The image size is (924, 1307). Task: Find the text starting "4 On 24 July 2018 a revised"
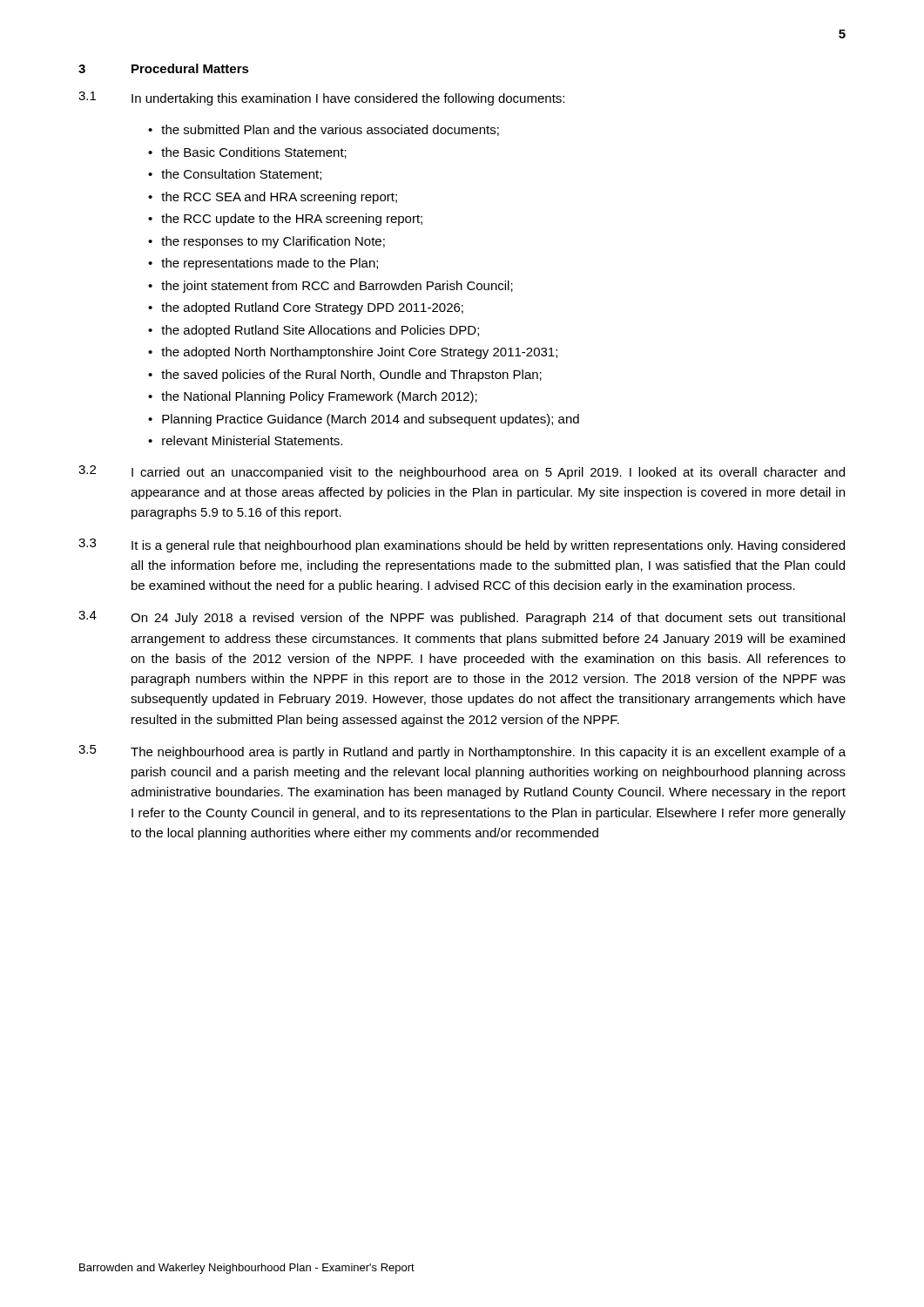(x=462, y=668)
